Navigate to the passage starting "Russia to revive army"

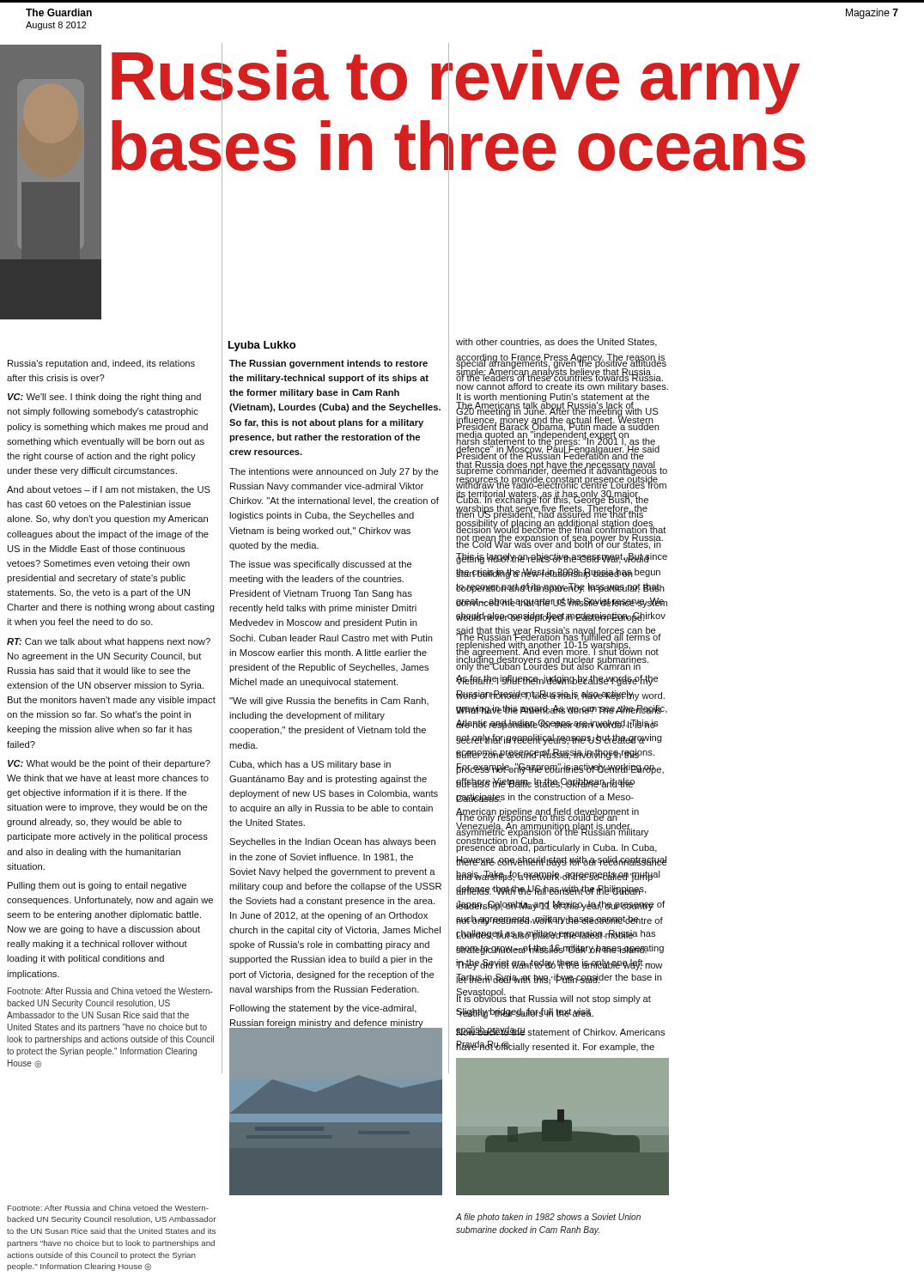click(504, 111)
